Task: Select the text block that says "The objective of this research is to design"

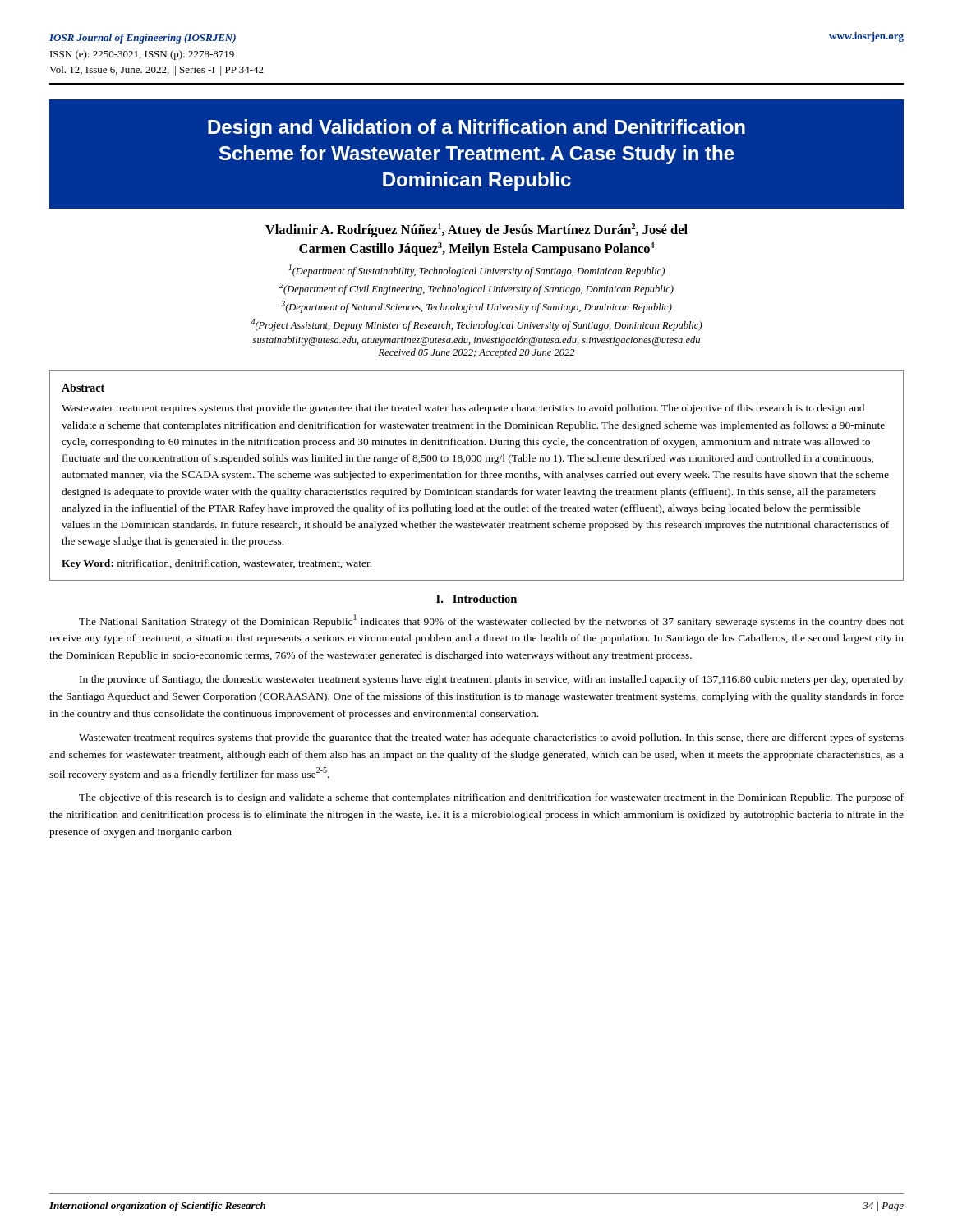Action: 476,815
